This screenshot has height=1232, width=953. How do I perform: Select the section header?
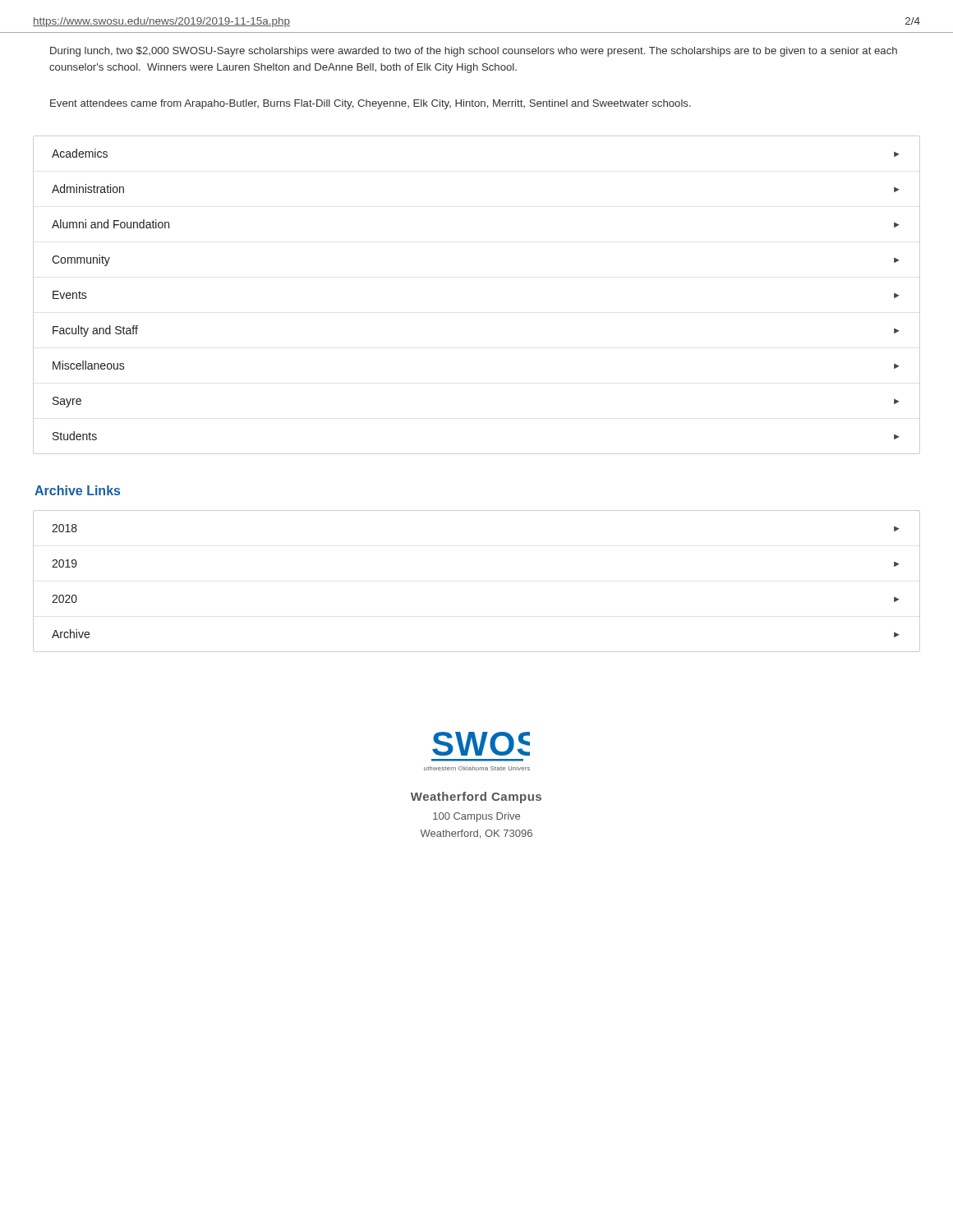tap(78, 491)
